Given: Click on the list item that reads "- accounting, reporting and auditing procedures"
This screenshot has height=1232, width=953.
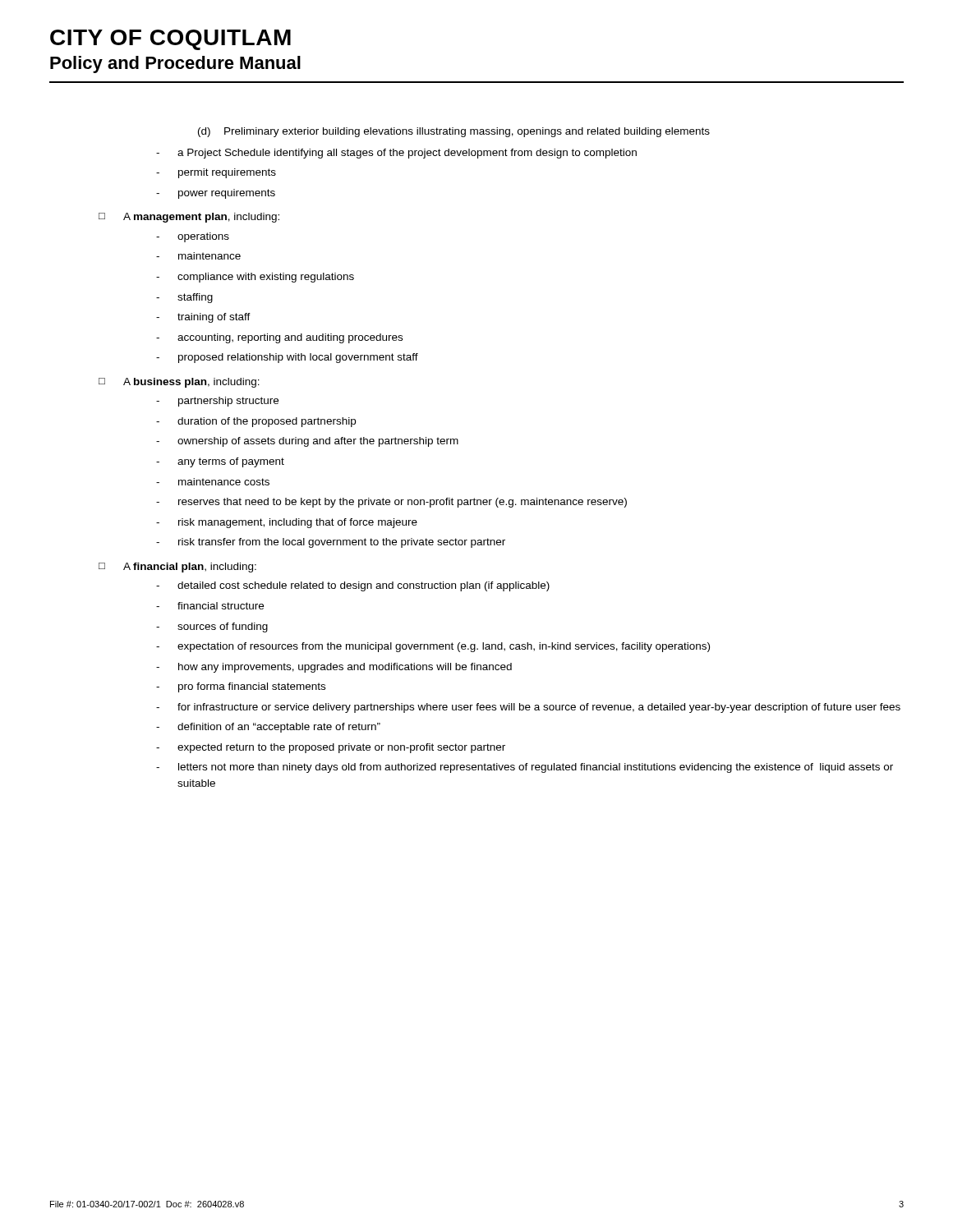Looking at the screenshot, I should pyautogui.click(x=280, y=337).
